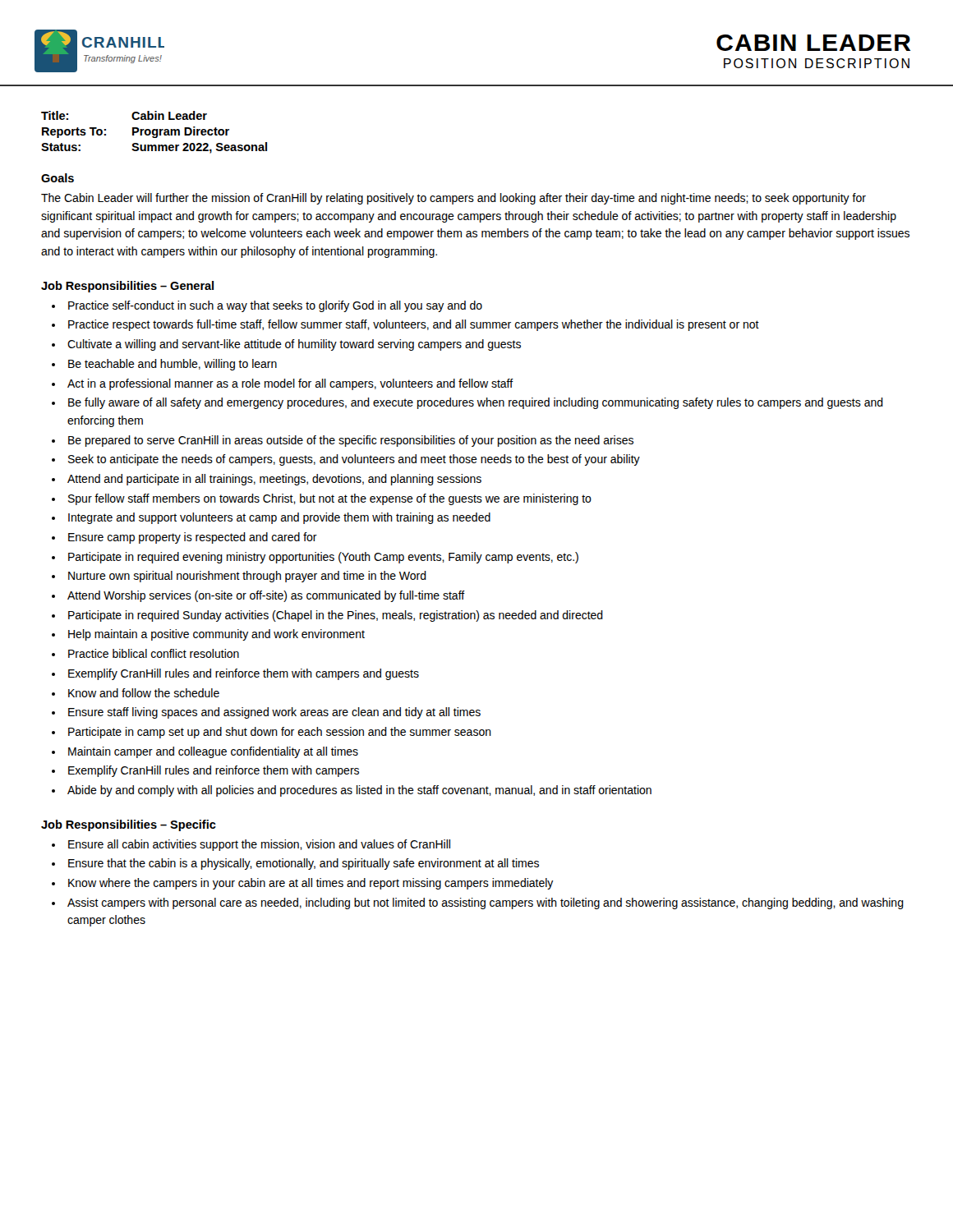
Task: Locate the section header that says "Job Responsibilities – Specific"
Action: click(128, 824)
